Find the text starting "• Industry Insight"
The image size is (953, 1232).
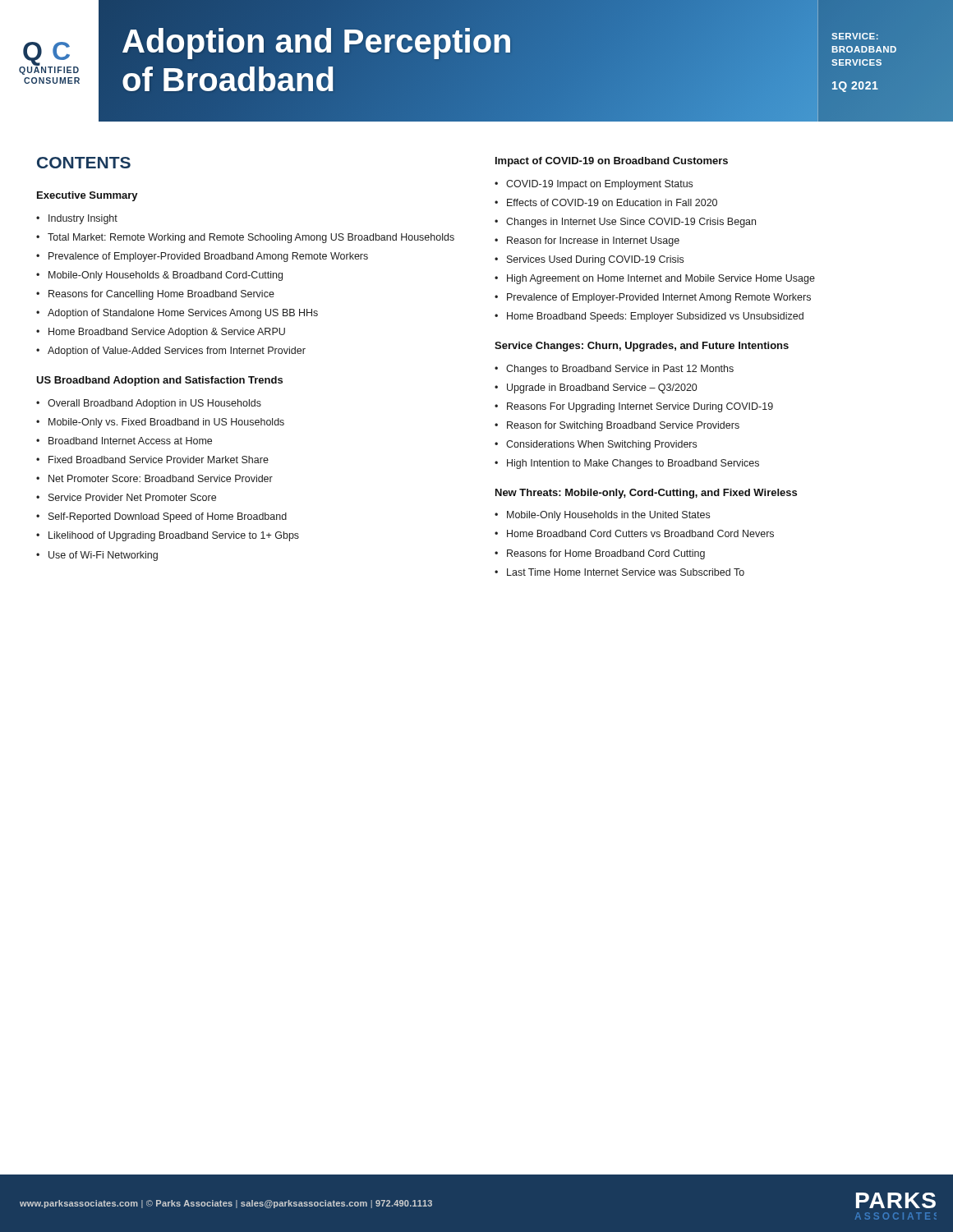pyautogui.click(x=77, y=218)
